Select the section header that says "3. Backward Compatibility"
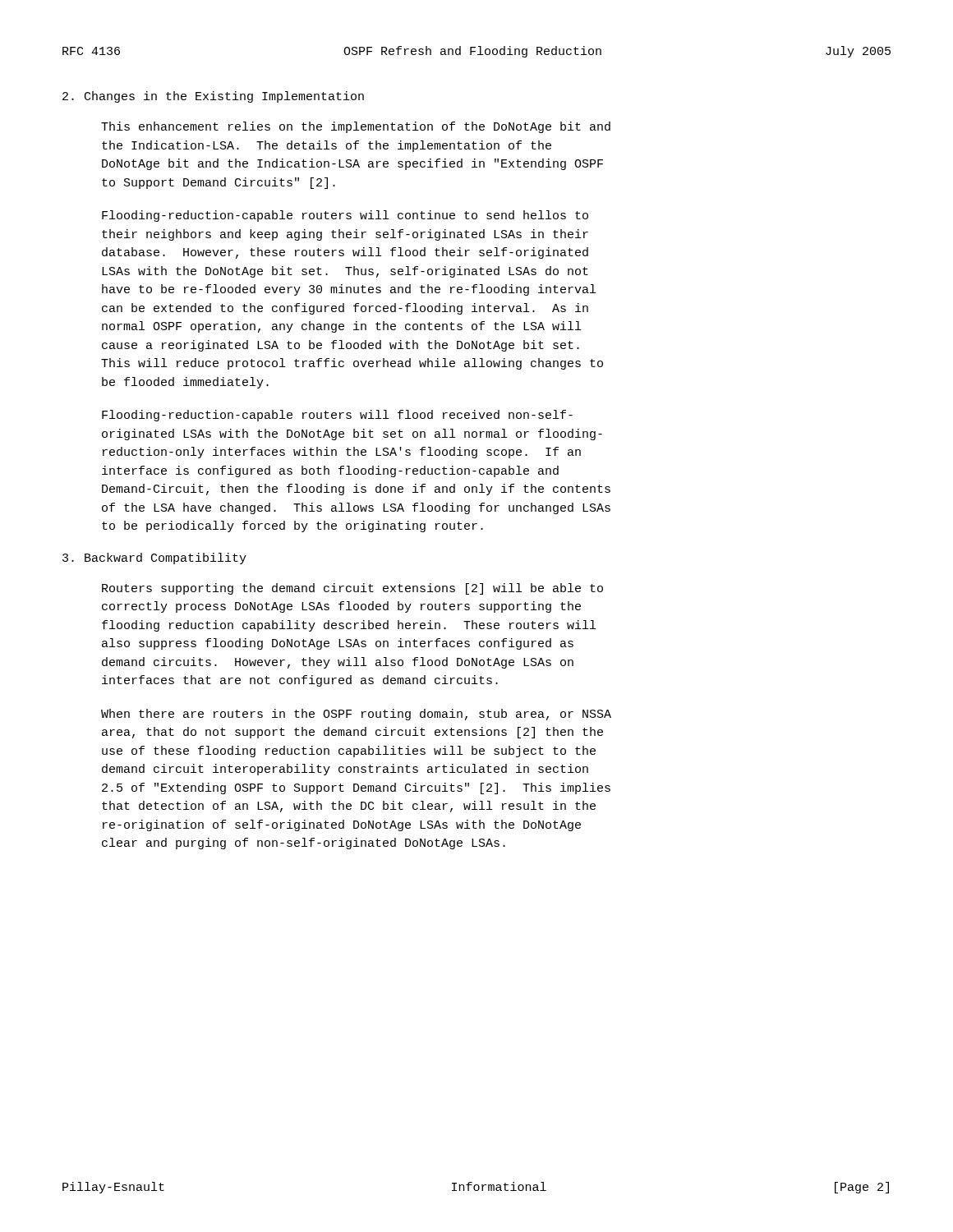 pyautogui.click(x=154, y=559)
